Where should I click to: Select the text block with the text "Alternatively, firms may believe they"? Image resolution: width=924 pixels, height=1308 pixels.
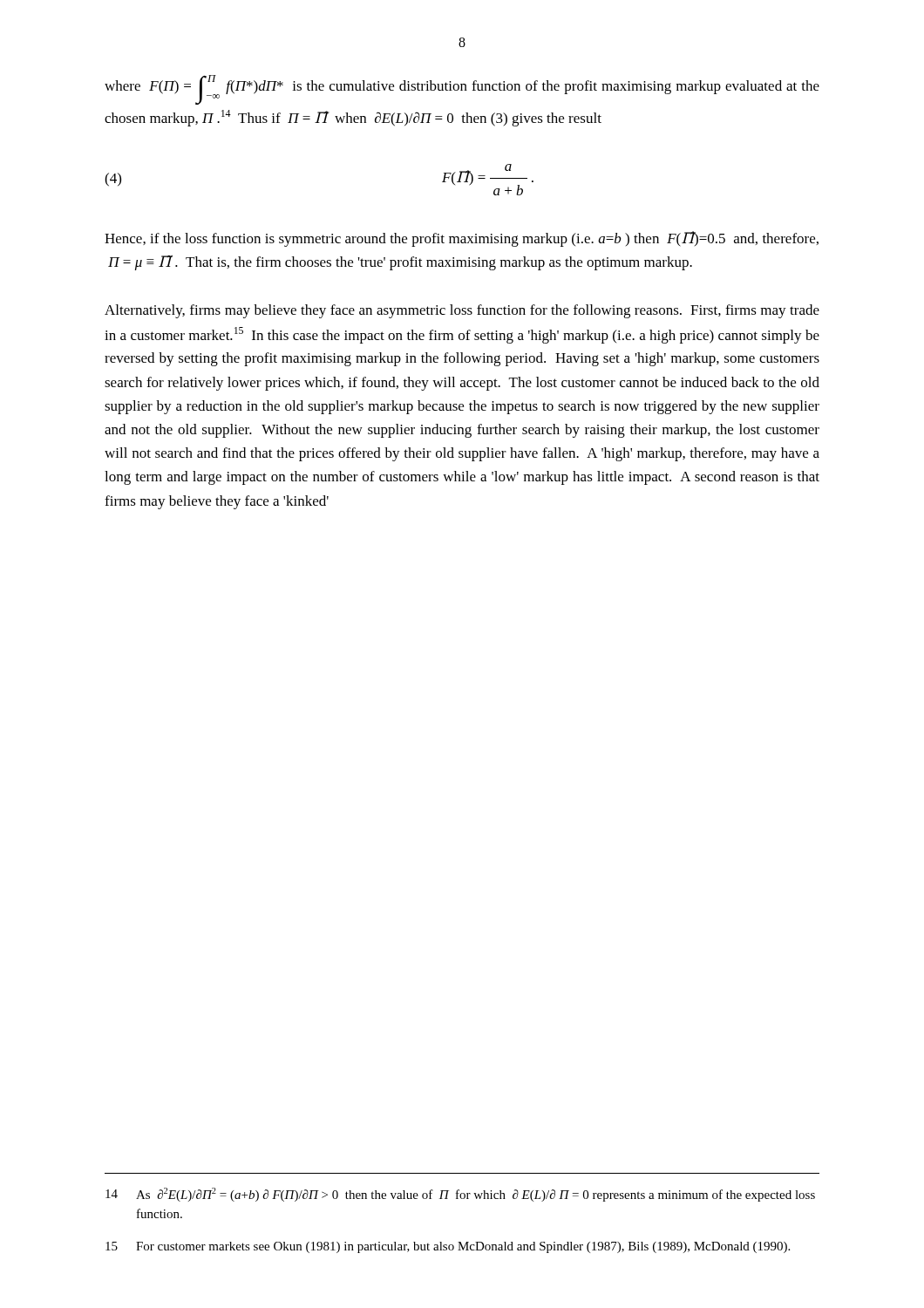click(462, 405)
